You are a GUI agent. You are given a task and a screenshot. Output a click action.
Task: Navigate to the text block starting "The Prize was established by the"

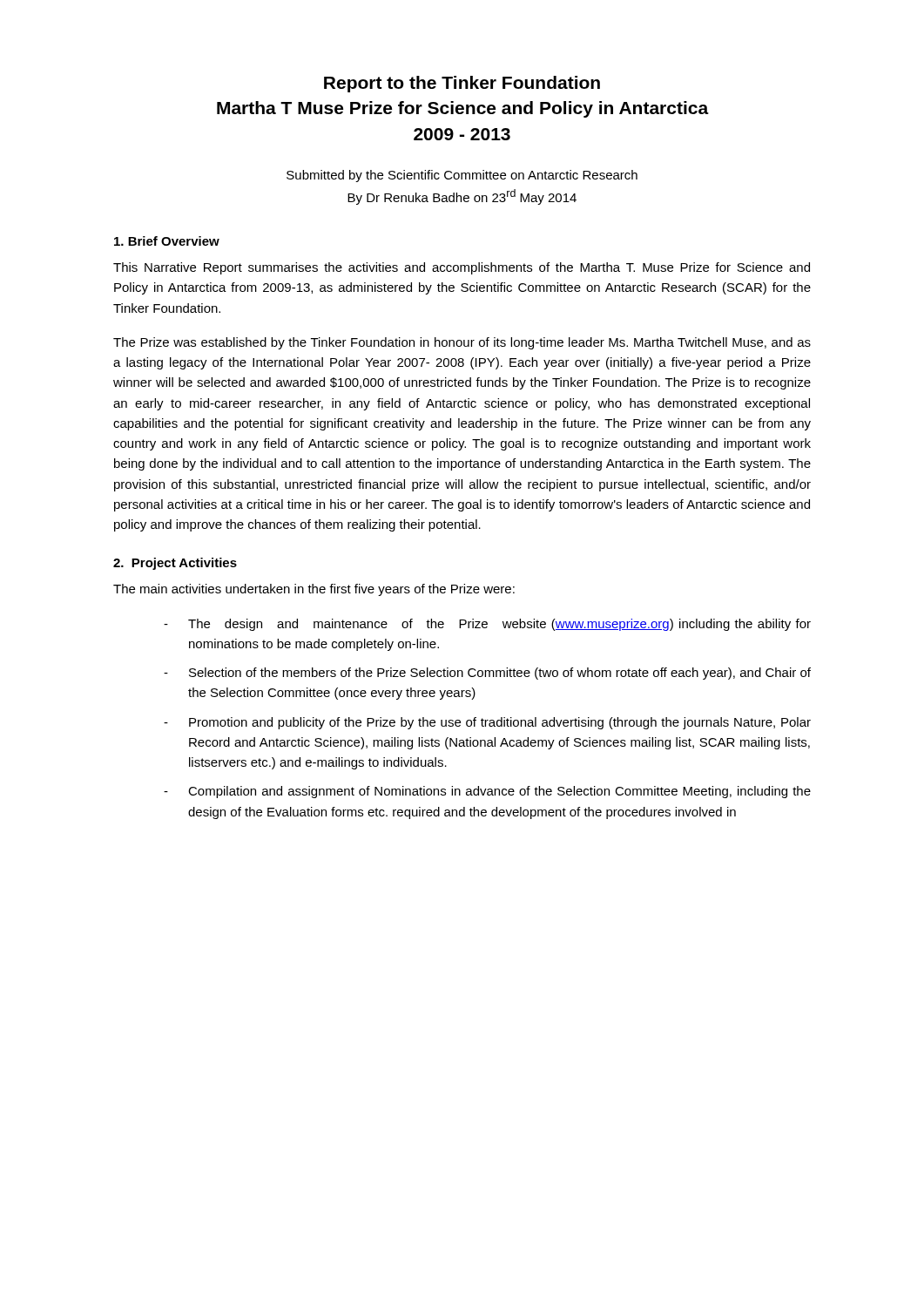pos(462,433)
